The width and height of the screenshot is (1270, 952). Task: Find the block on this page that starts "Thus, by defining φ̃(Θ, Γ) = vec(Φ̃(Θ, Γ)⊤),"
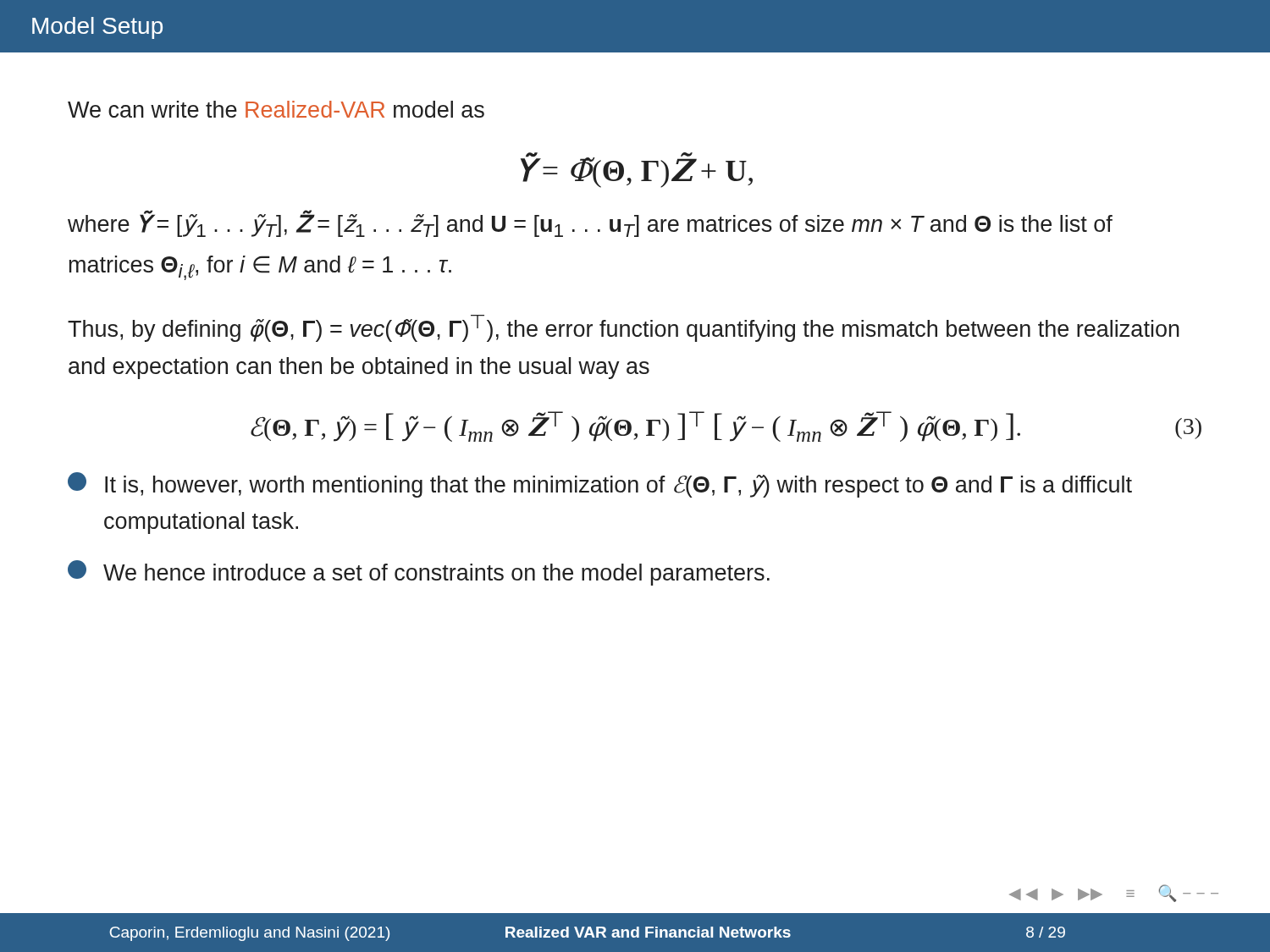(624, 345)
